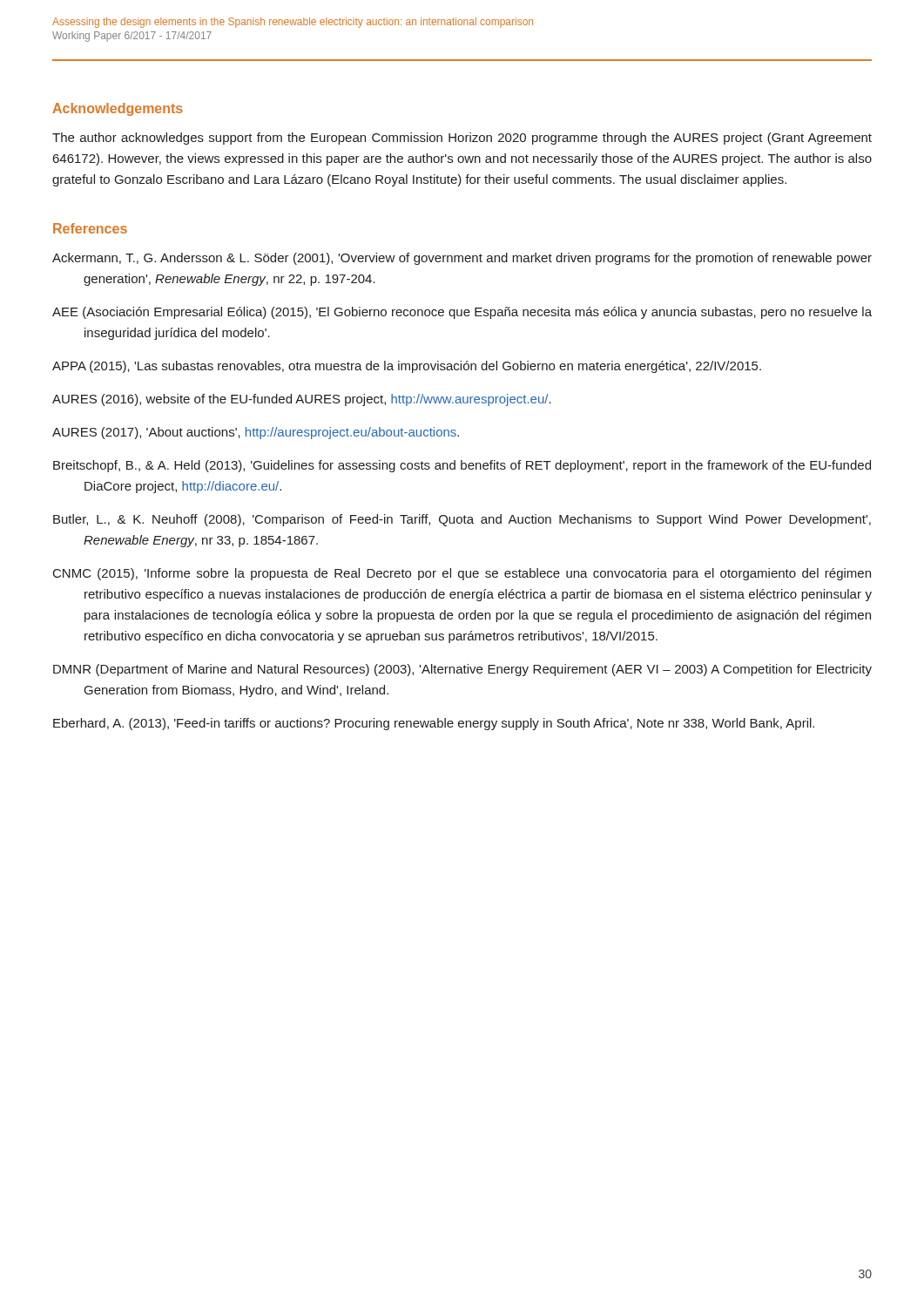Select the list item that reads "Ackermann, T., G. Andersson & L. Söder (2001),"

(x=462, y=268)
